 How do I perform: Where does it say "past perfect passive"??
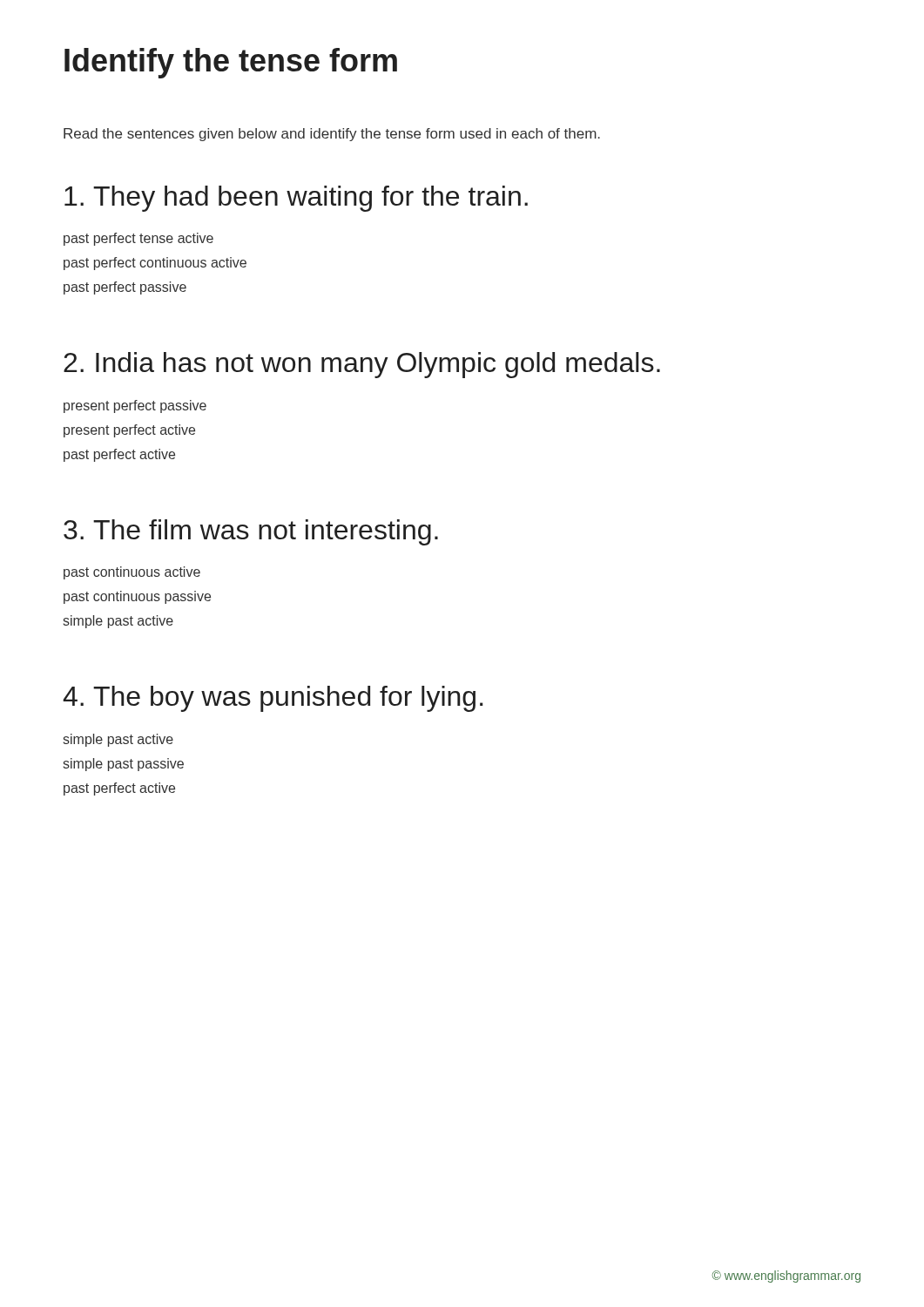point(125,287)
